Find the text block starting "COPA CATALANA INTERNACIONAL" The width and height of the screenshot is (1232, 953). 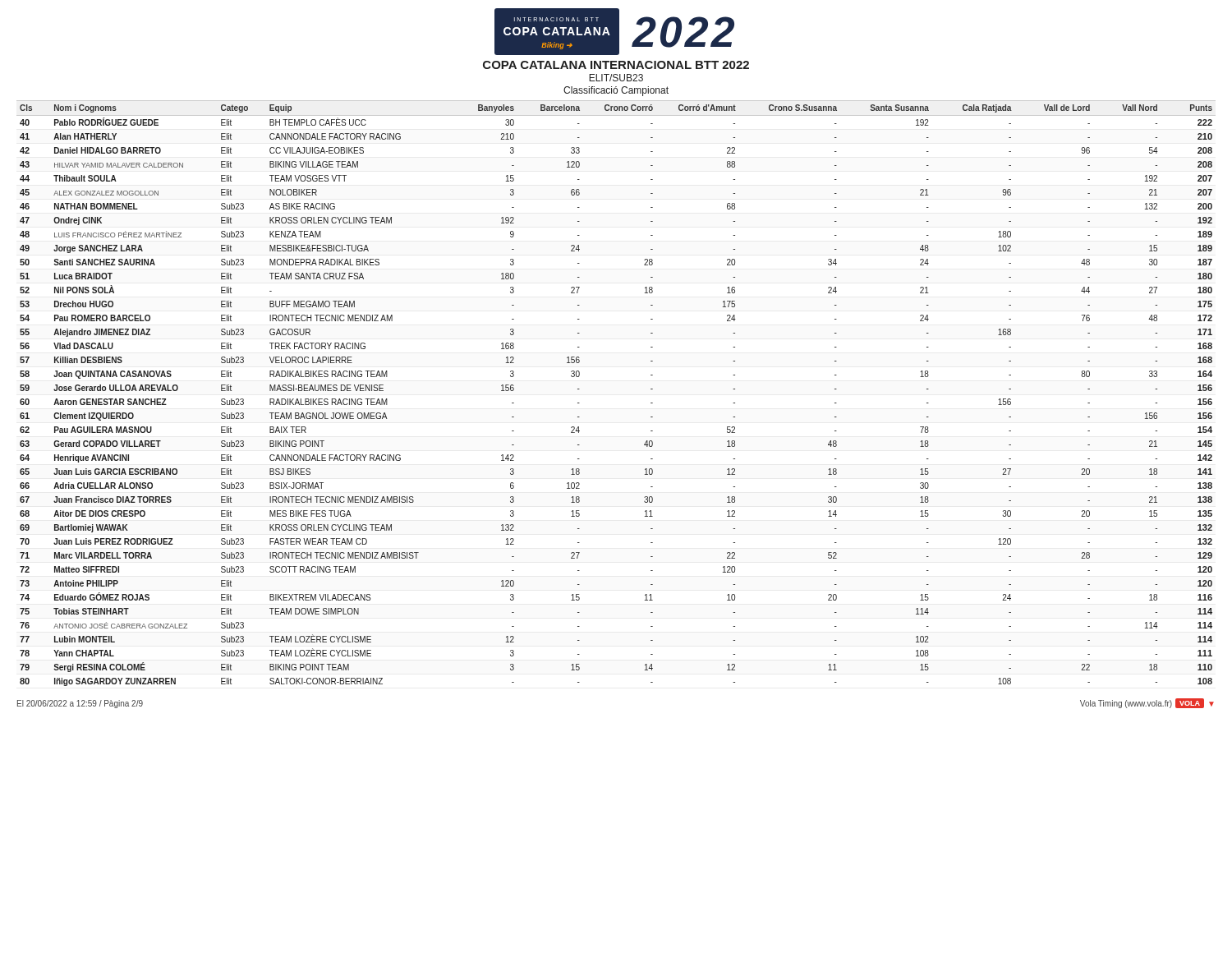pyautogui.click(x=616, y=65)
